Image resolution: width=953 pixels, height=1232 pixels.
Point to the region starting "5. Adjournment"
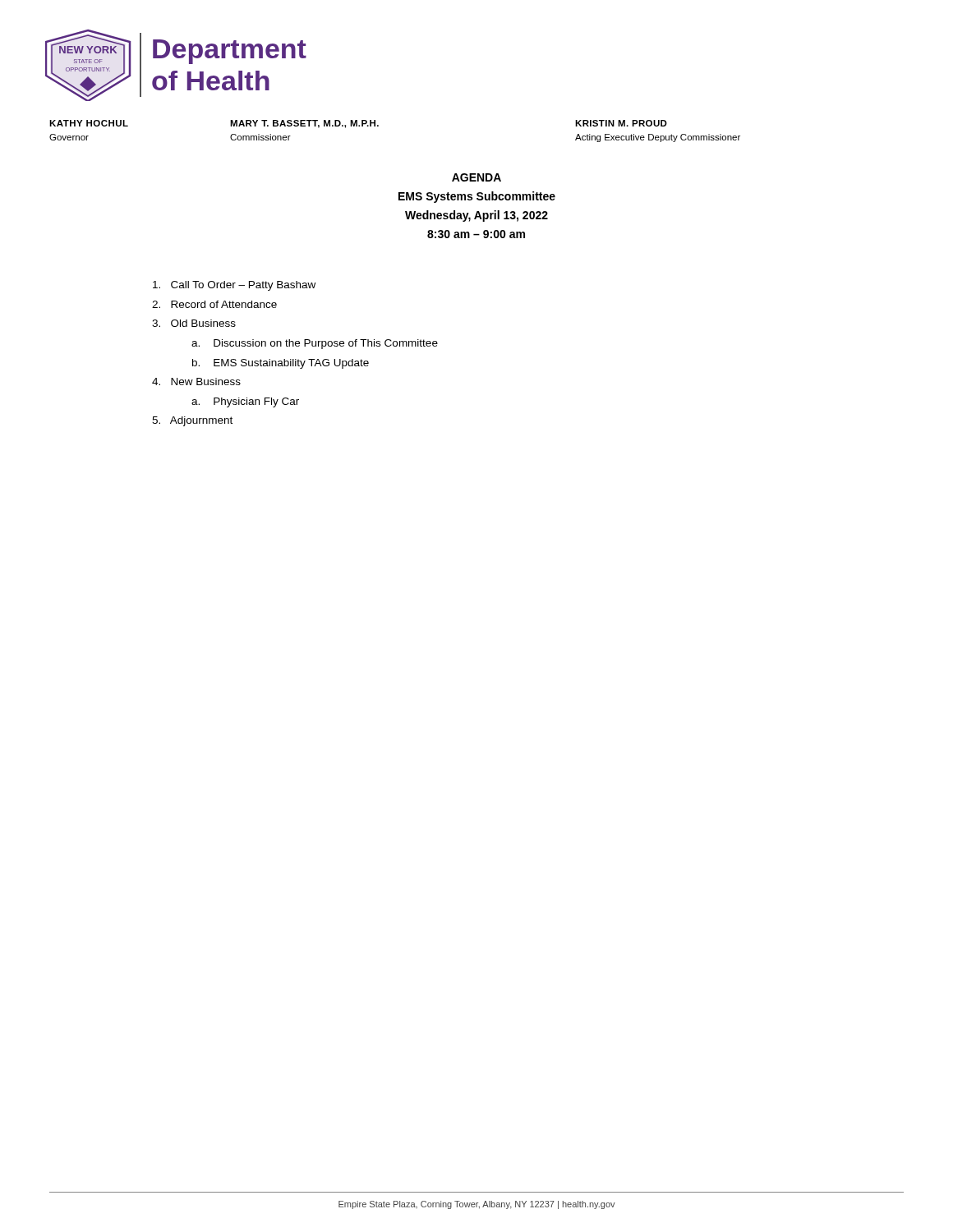point(192,420)
